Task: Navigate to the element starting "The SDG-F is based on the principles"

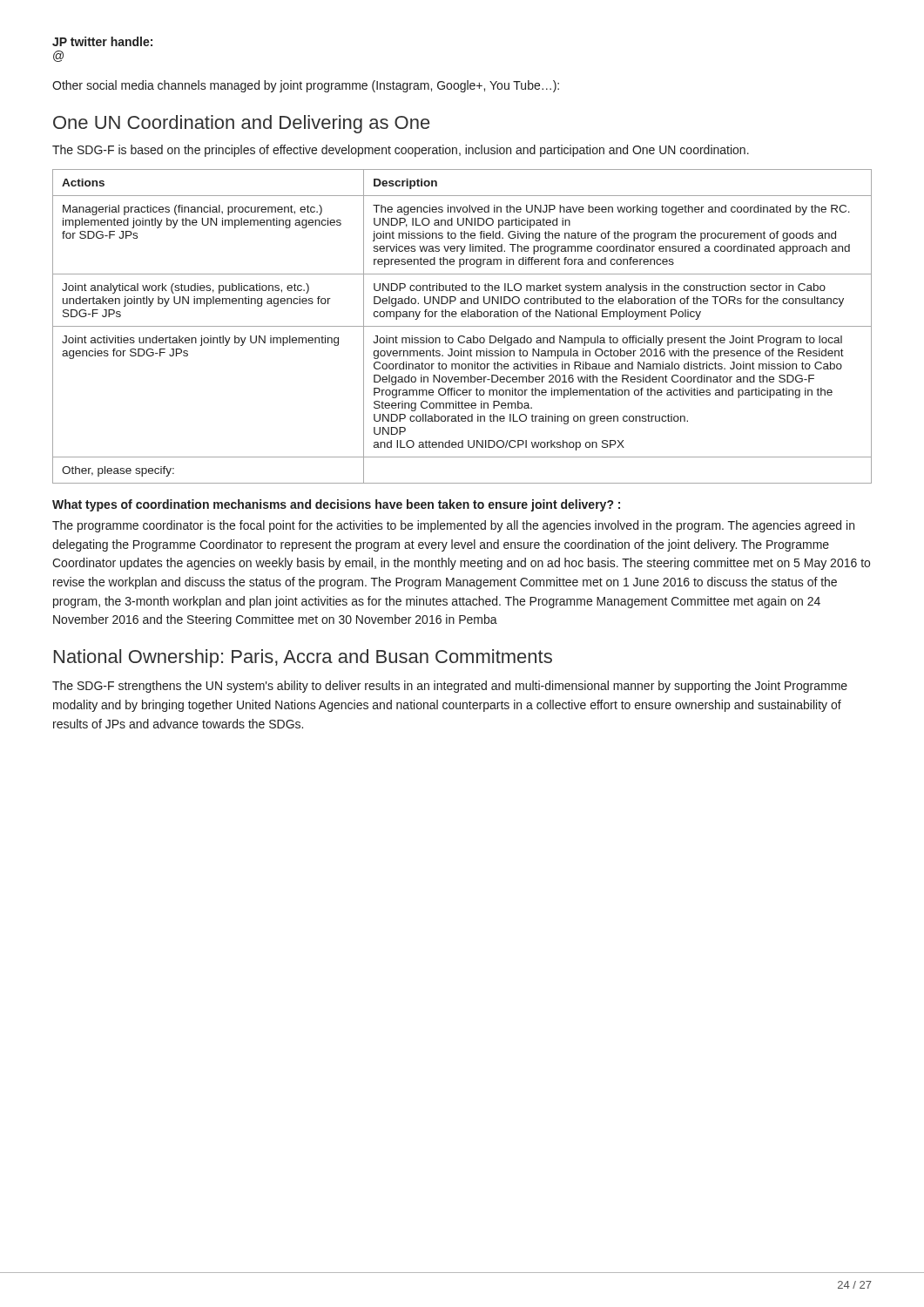Action: click(x=401, y=150)
